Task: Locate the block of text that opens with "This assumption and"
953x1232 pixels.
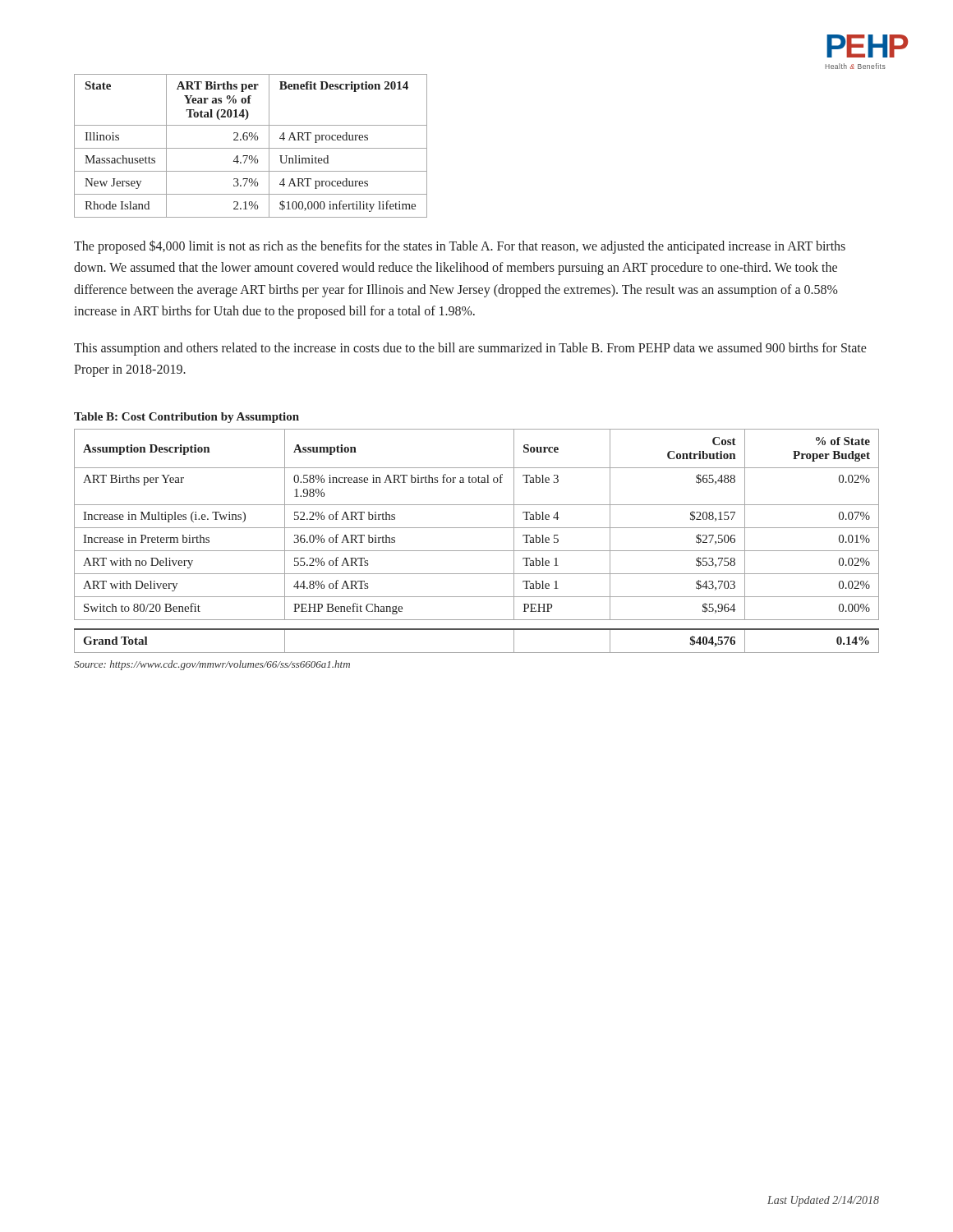Action: coord(470,358)
